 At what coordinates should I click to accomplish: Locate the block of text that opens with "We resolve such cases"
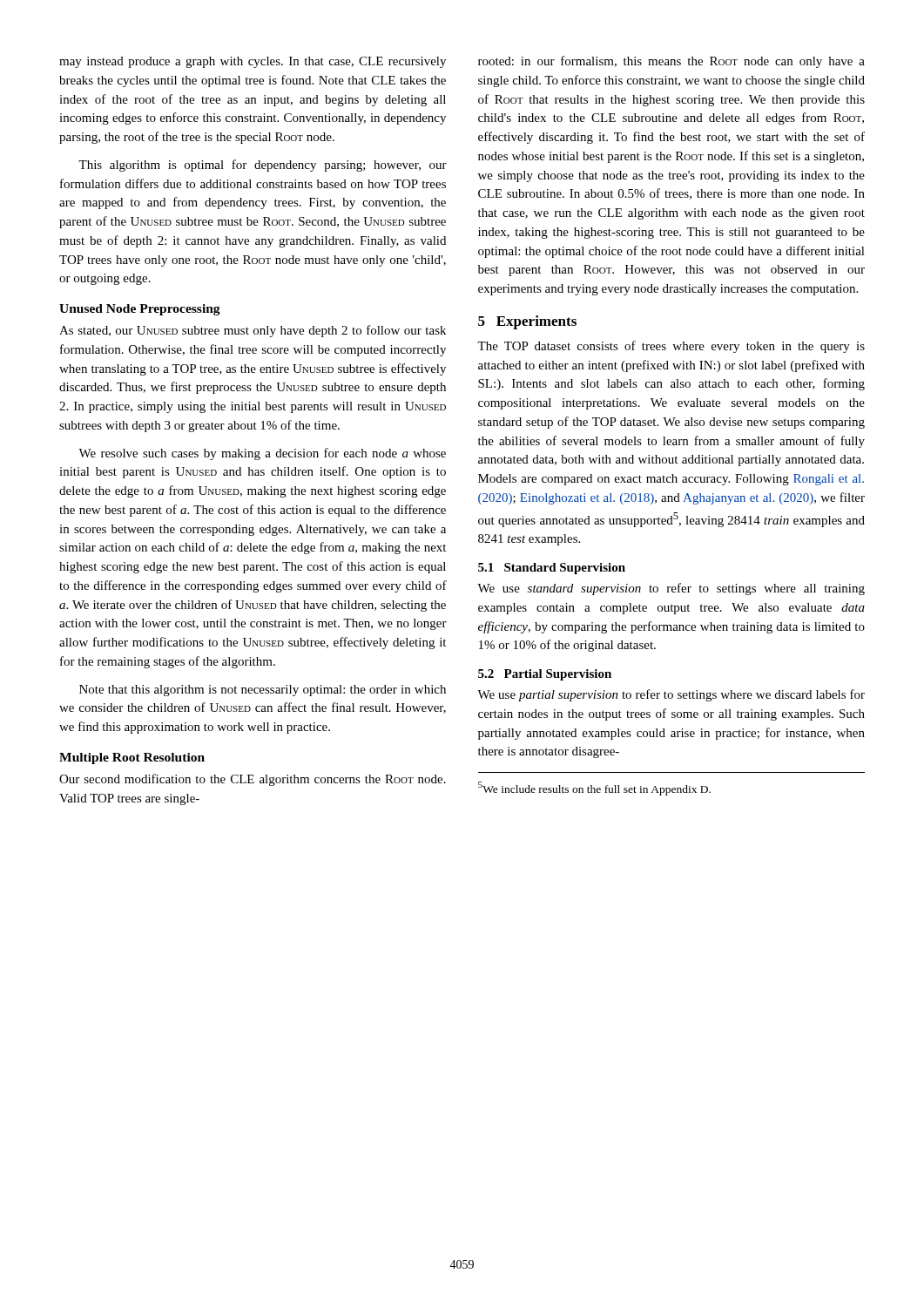[x=253, y=558]
